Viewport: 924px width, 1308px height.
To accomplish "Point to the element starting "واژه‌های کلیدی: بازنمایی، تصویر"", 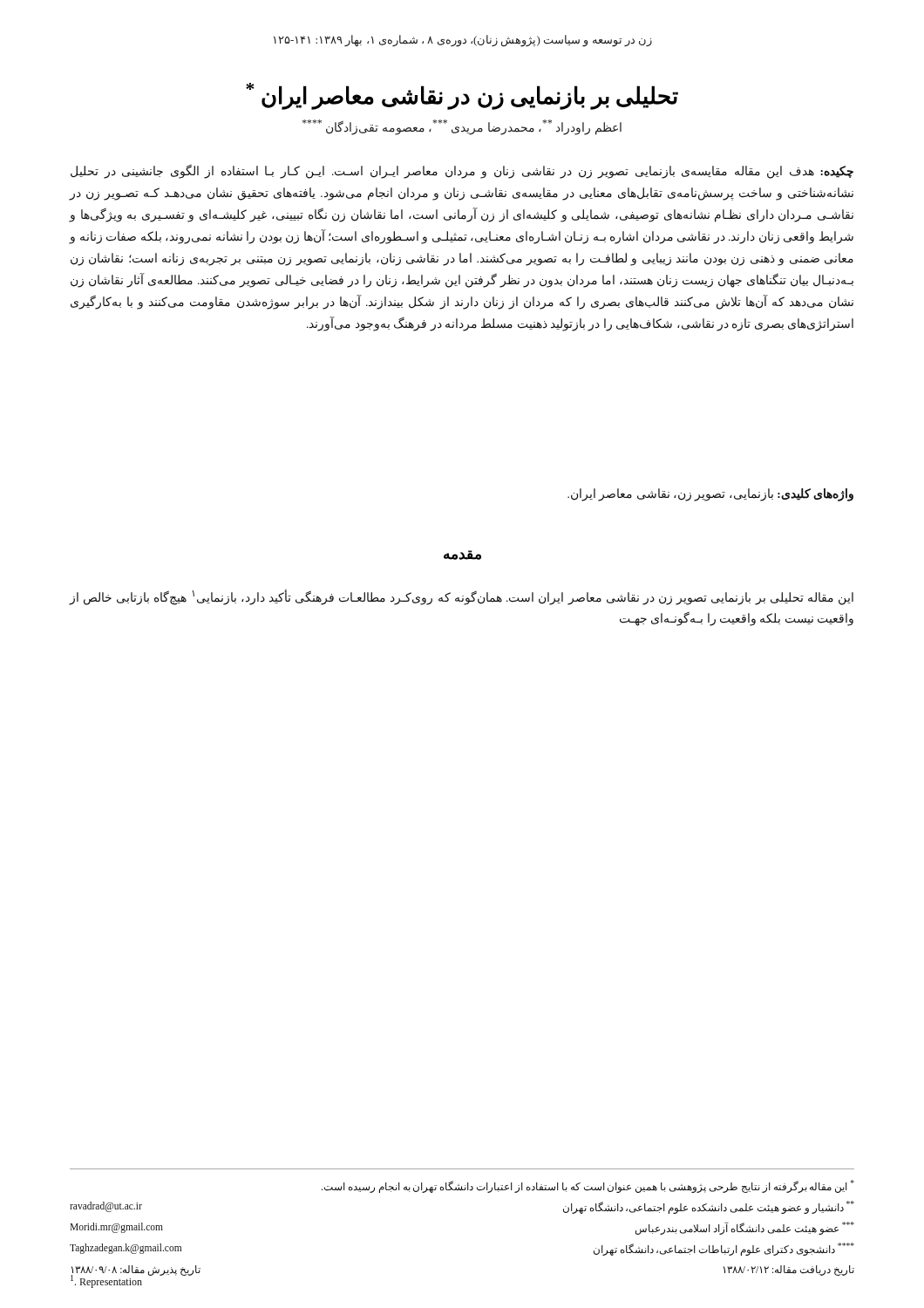I will click(x=711, y=494).
